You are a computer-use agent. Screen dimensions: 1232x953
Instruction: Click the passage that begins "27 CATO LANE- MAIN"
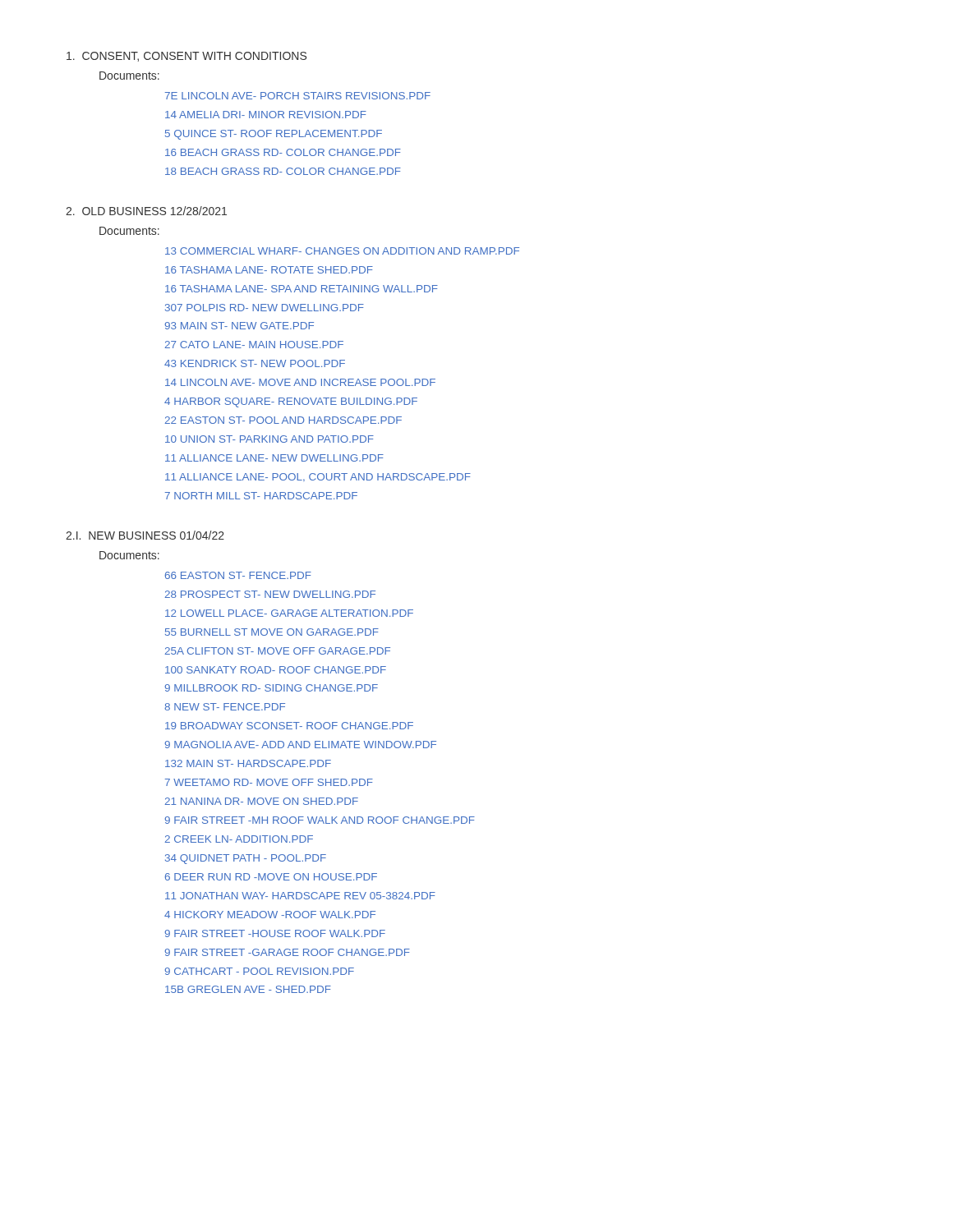pos(254,345)
